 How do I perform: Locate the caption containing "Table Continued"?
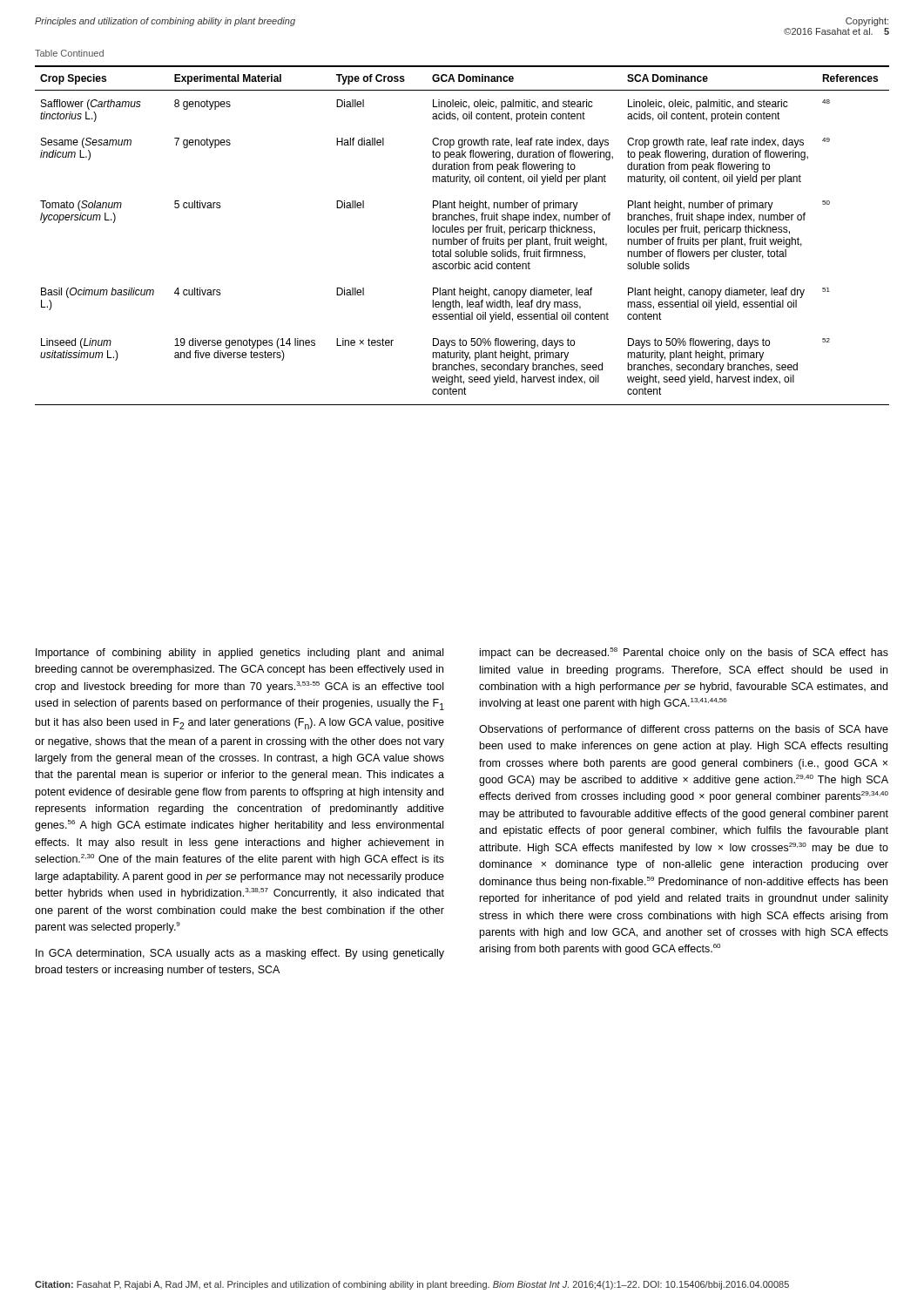tap(69, 53)
